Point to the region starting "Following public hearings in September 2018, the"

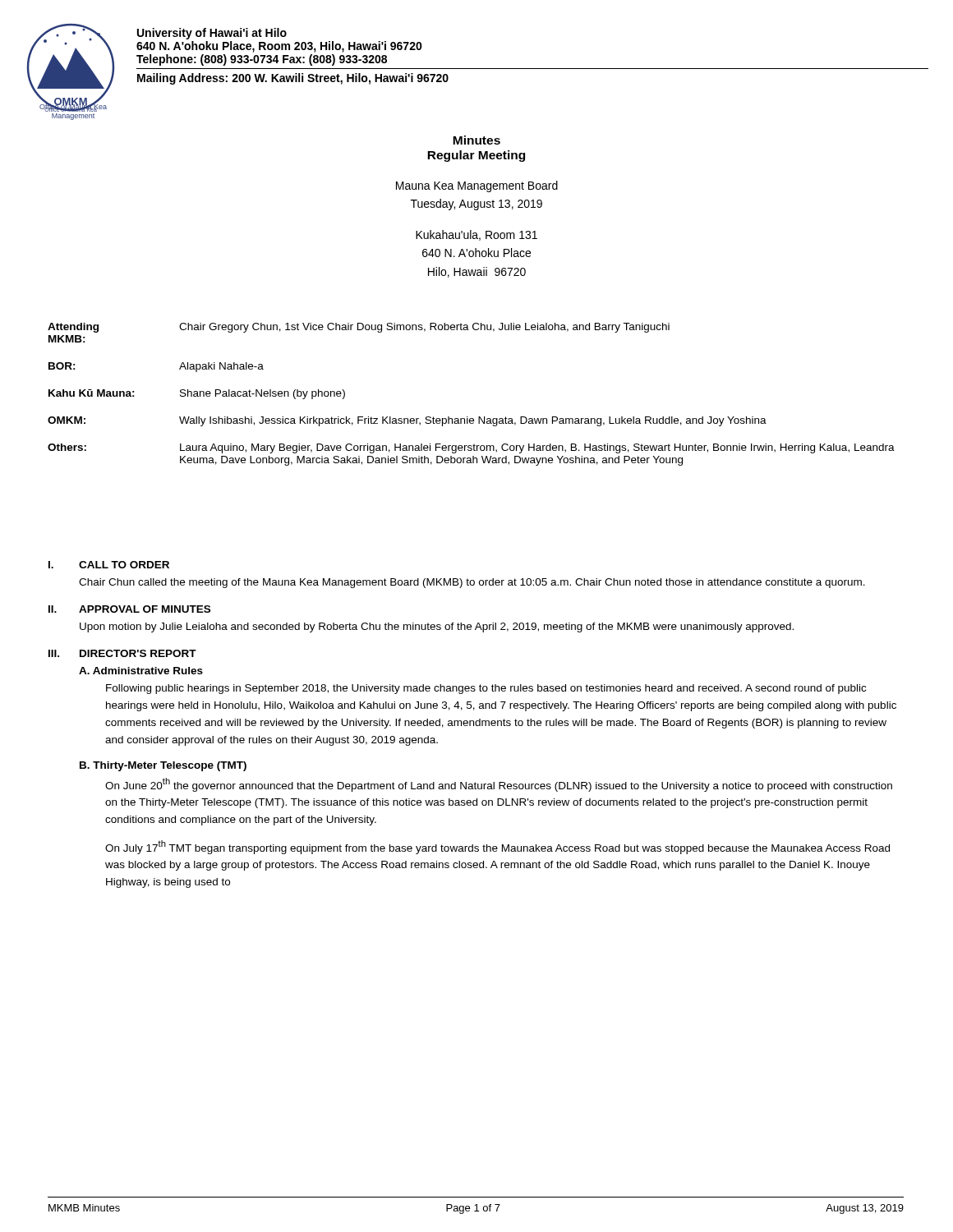click(x=501, y=714)
